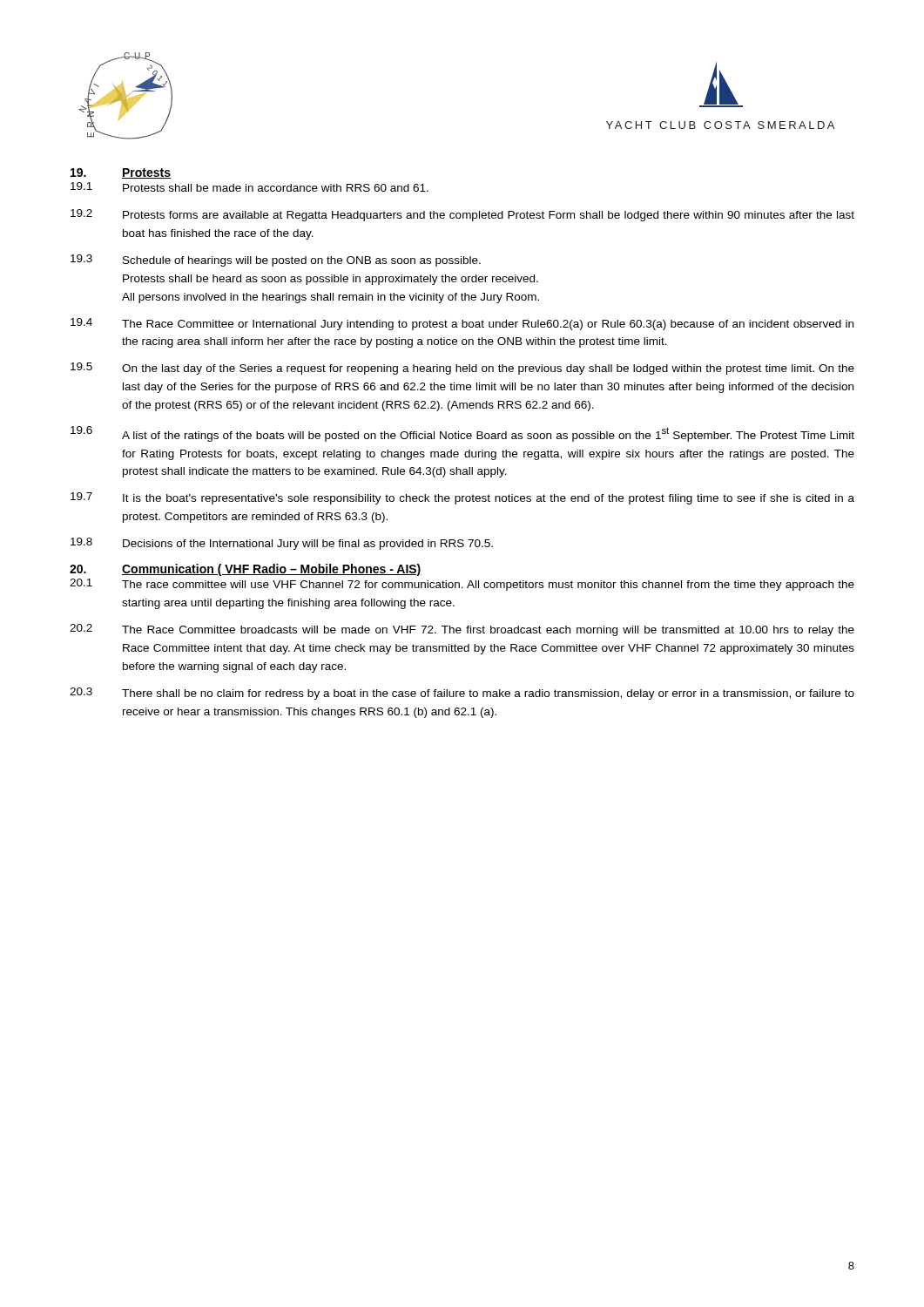This screenshot has height=1307, width=924.
Task: Click the passage that begins "19.2 Protests forms"
Action: [462, 225]
